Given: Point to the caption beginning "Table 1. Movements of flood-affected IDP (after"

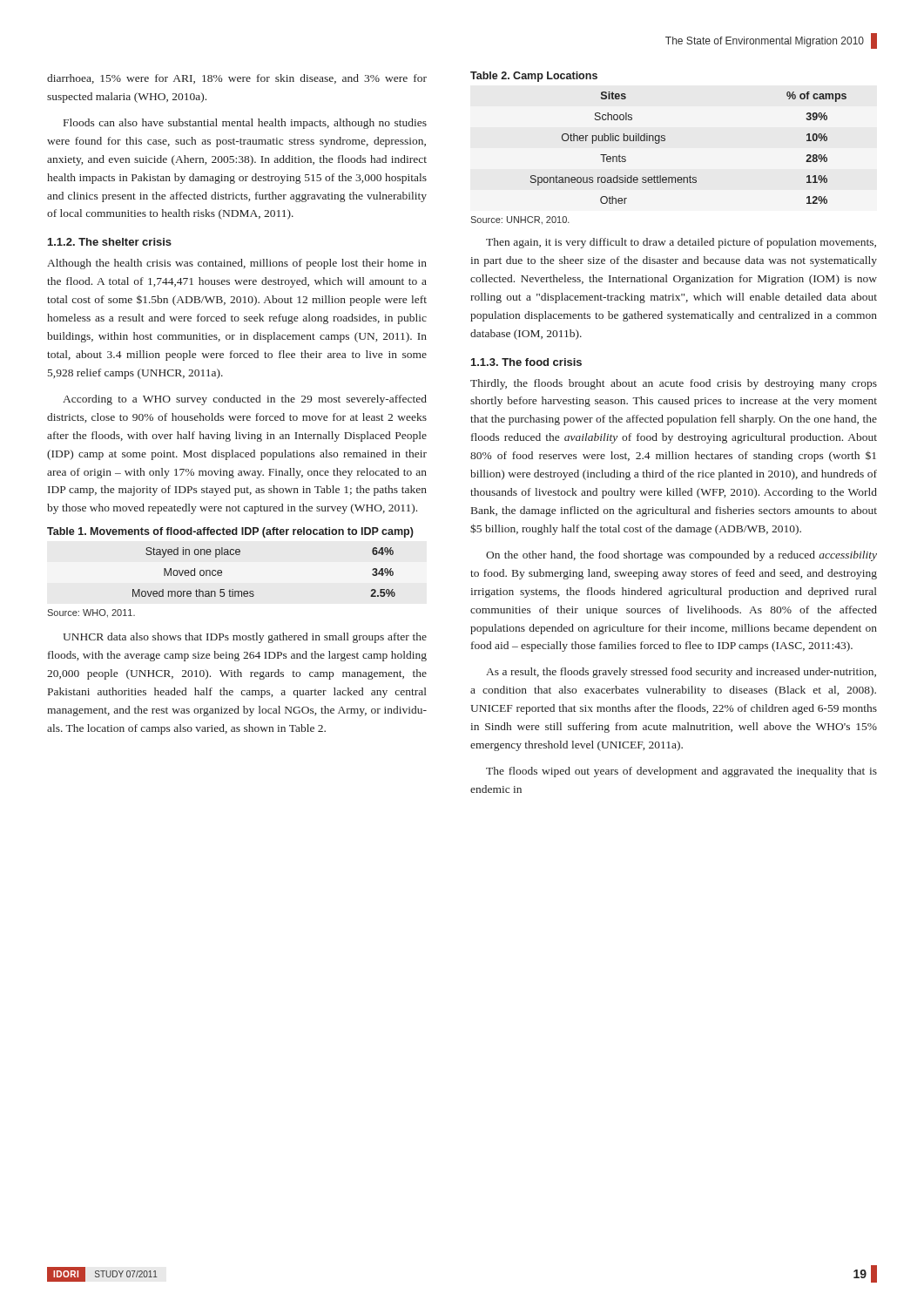Looking at the screenshot, I should 230,532.
